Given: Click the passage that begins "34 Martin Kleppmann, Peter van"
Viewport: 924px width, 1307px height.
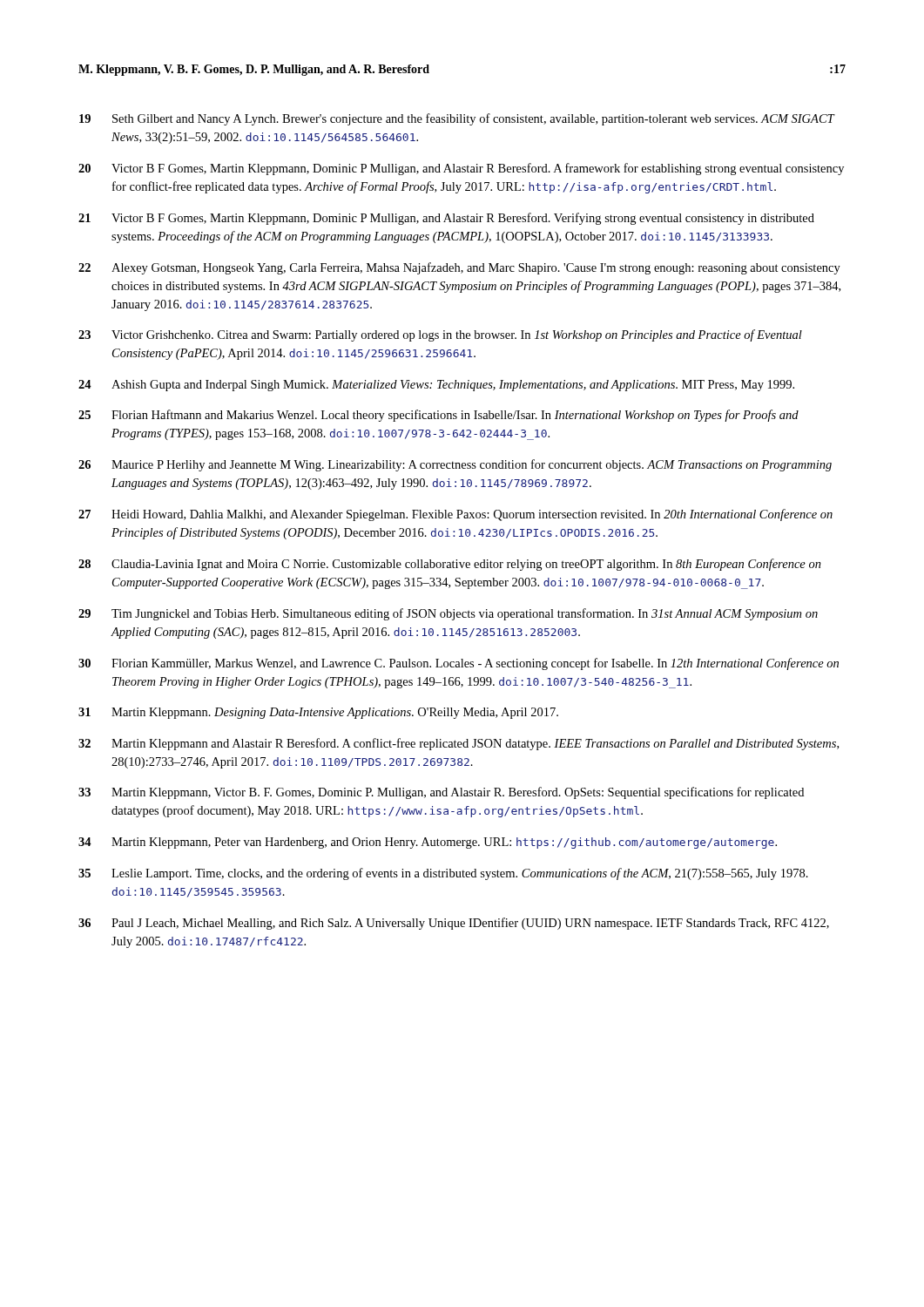Looking at the screenshot, I should 462,843.
